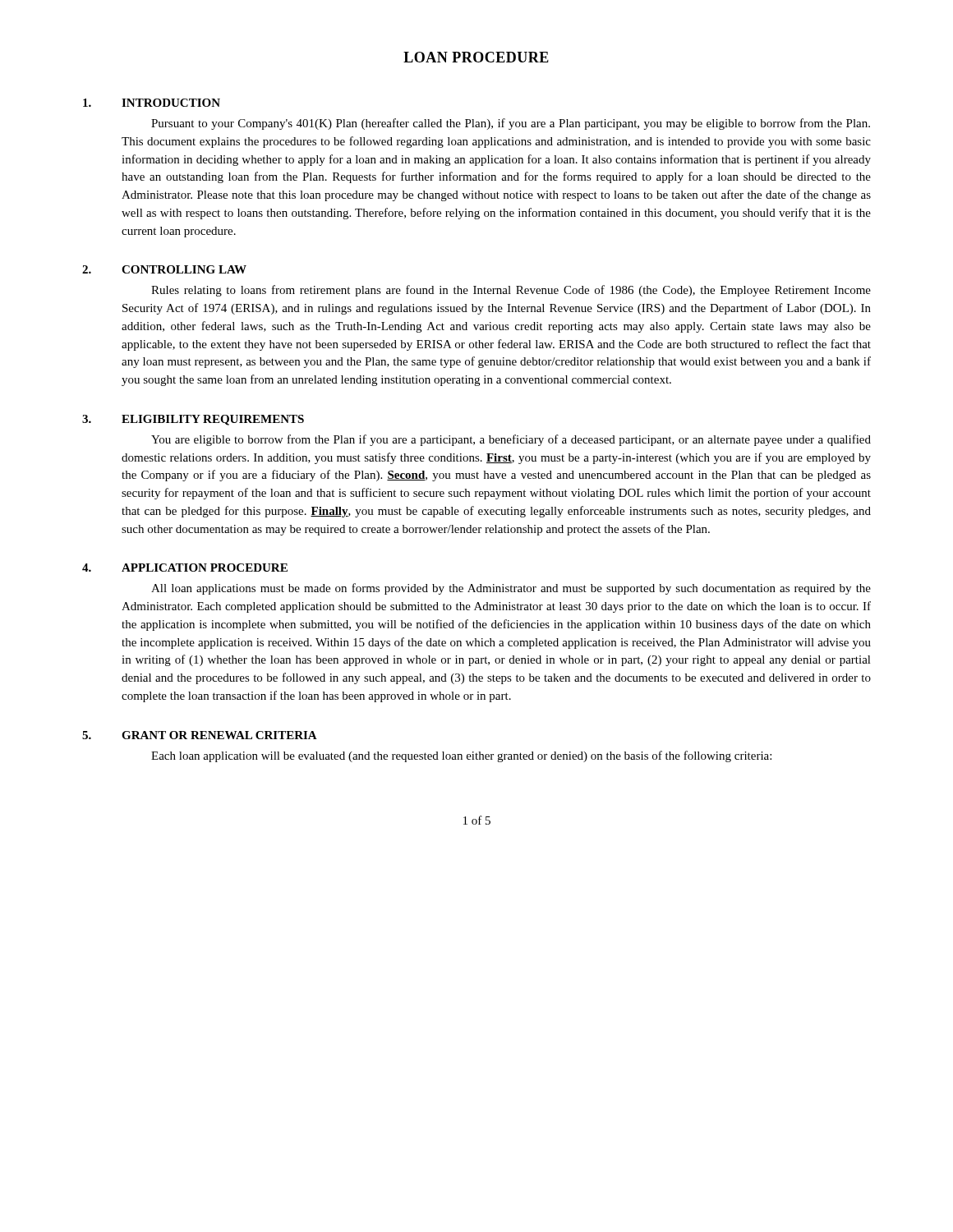The height and width of the screenshot is (1232, 953).
Task: Where is the passage that starts "Rules relating to loans"?
Action: point(496,335)
